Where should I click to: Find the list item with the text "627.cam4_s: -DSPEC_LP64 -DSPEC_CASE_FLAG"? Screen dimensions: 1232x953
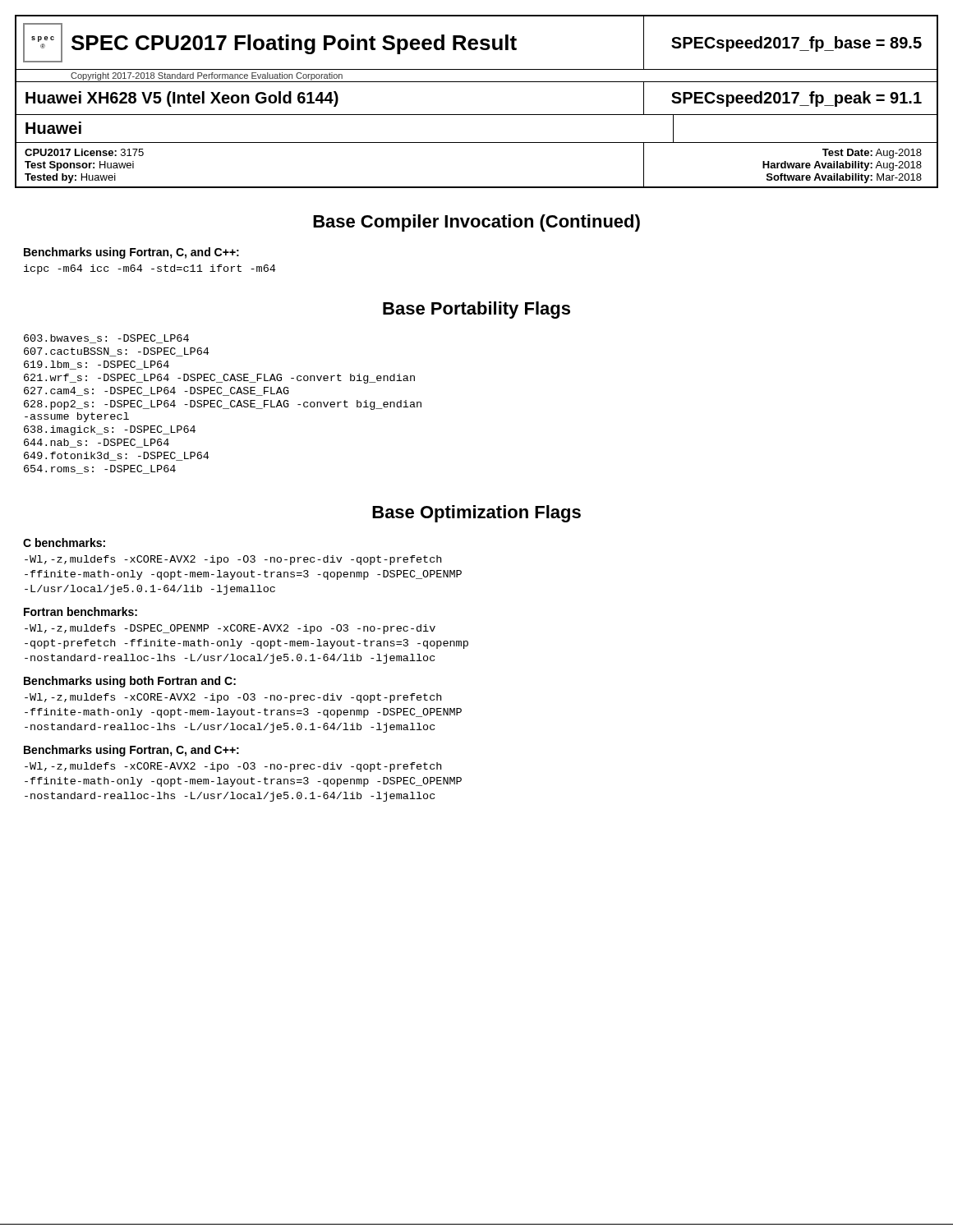coord(156,391)
